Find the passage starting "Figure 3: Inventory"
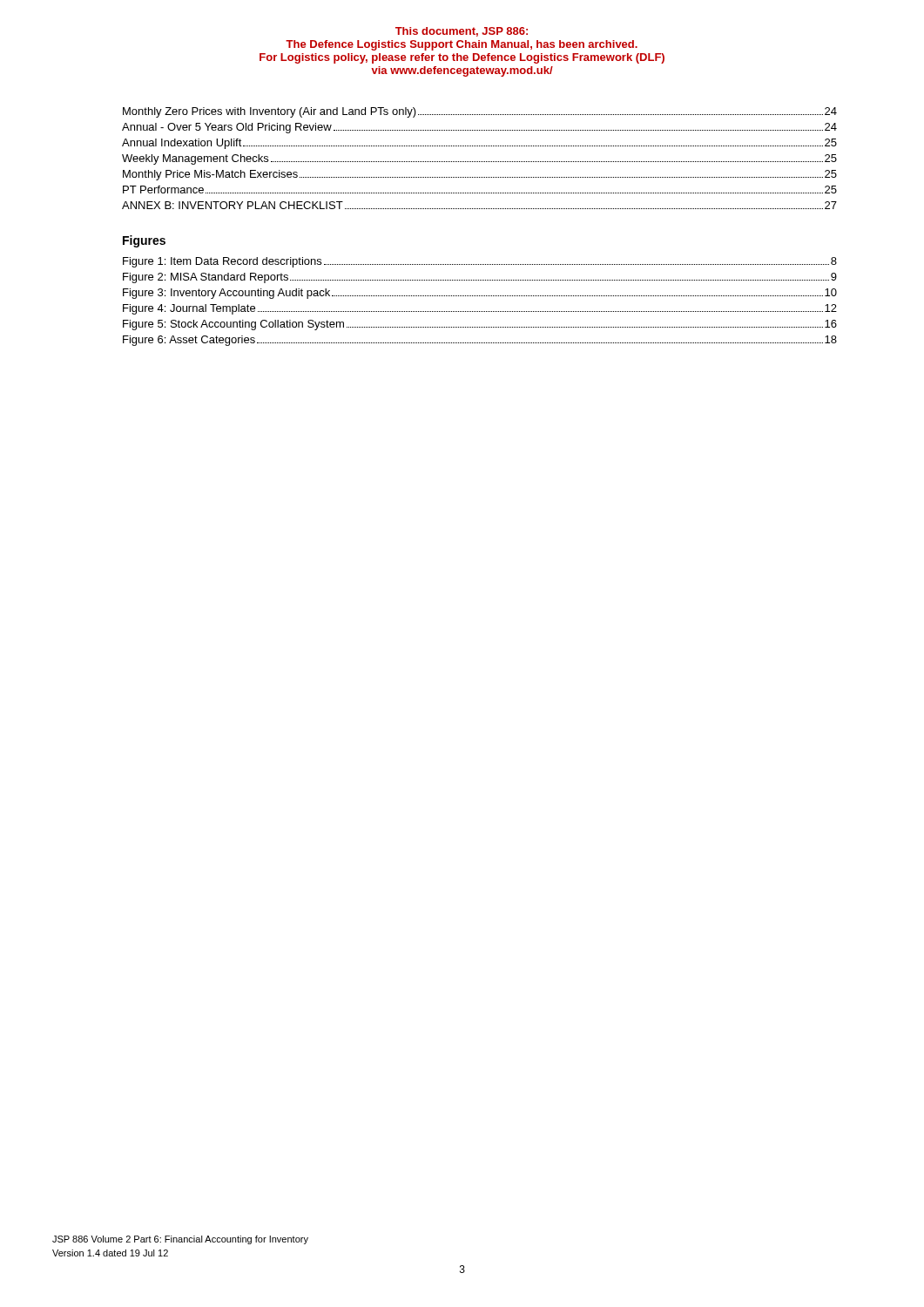 [x=479, y=292]
